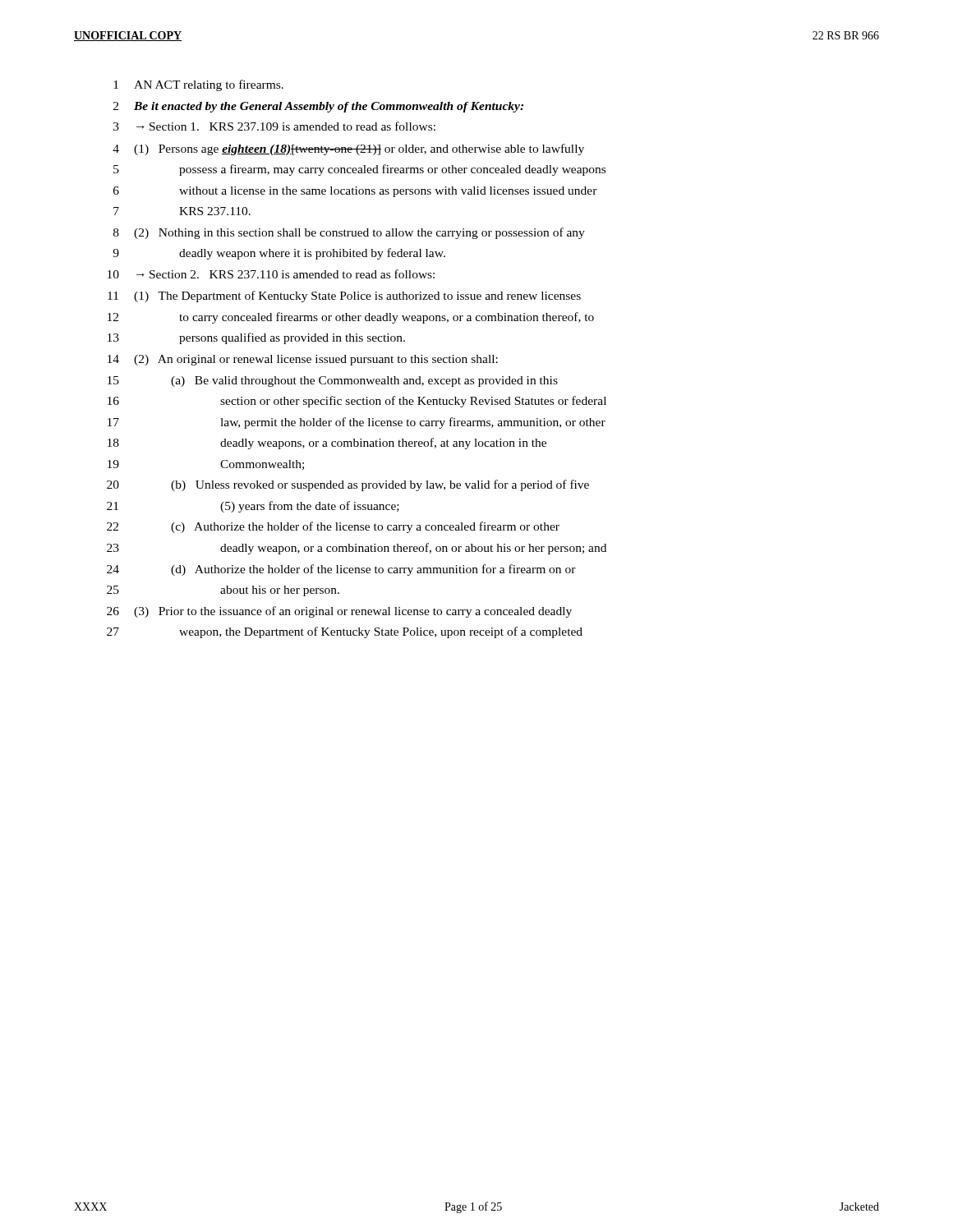
Task: Locate the list item containing "5 possess a firearm, may carry concealed"
Action: (476, 169)
